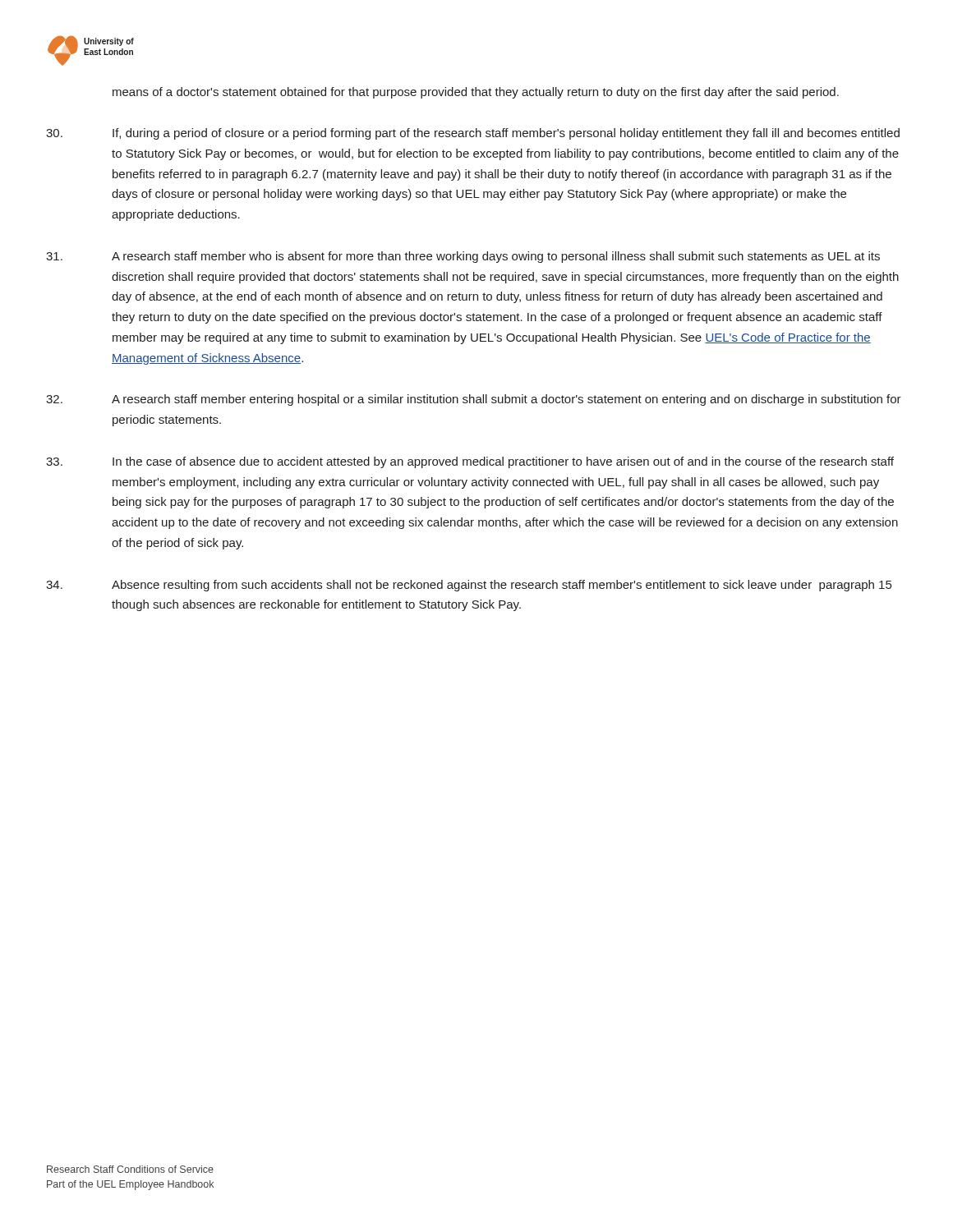
Task: Point to the region starting "34. Absence resulting from such"
Action: click(x=476, y=595)
